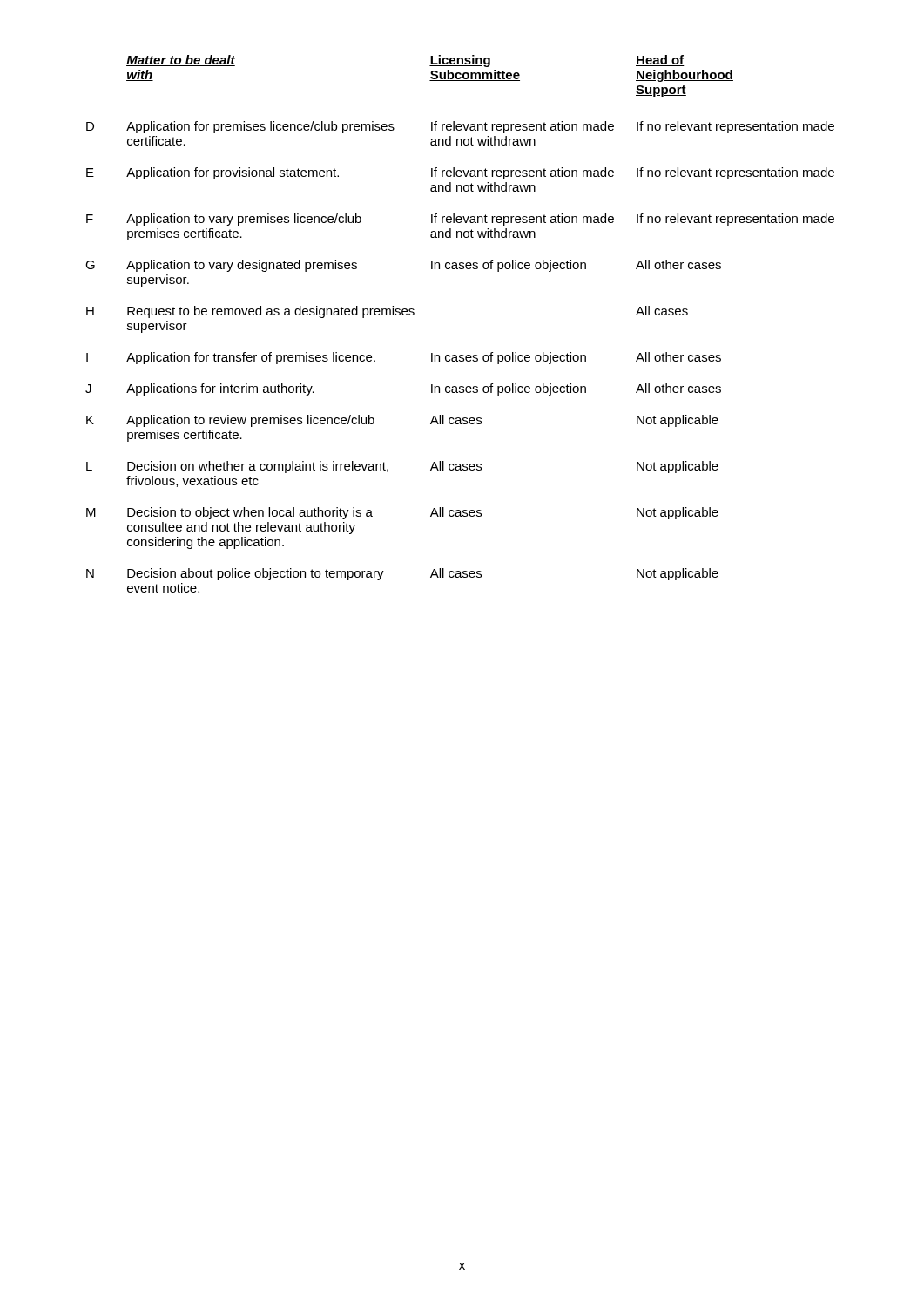Find the table that mentions "Application for premises"

pos(462,329)
